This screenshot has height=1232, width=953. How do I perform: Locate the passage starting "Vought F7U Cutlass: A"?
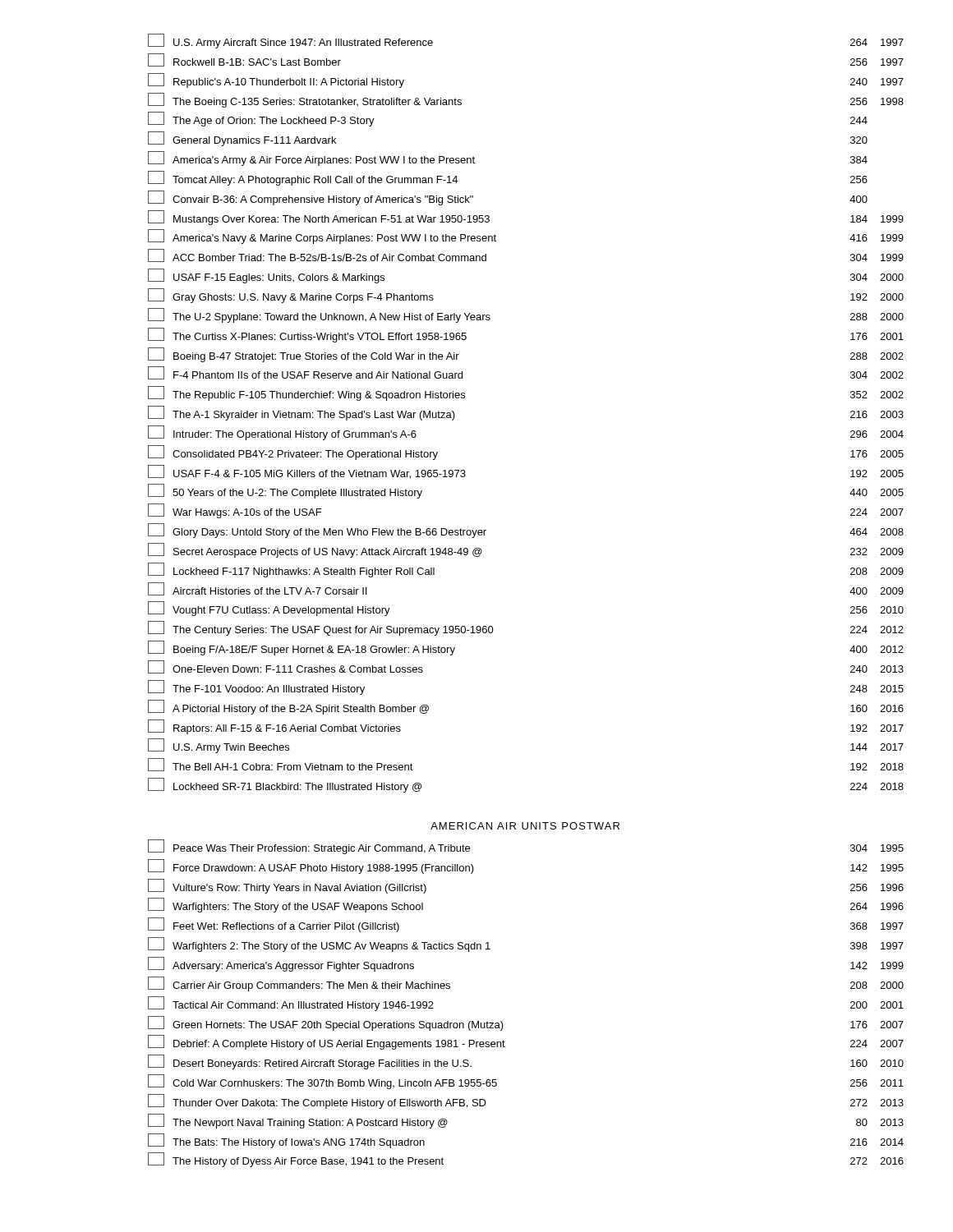pos(276,608)
